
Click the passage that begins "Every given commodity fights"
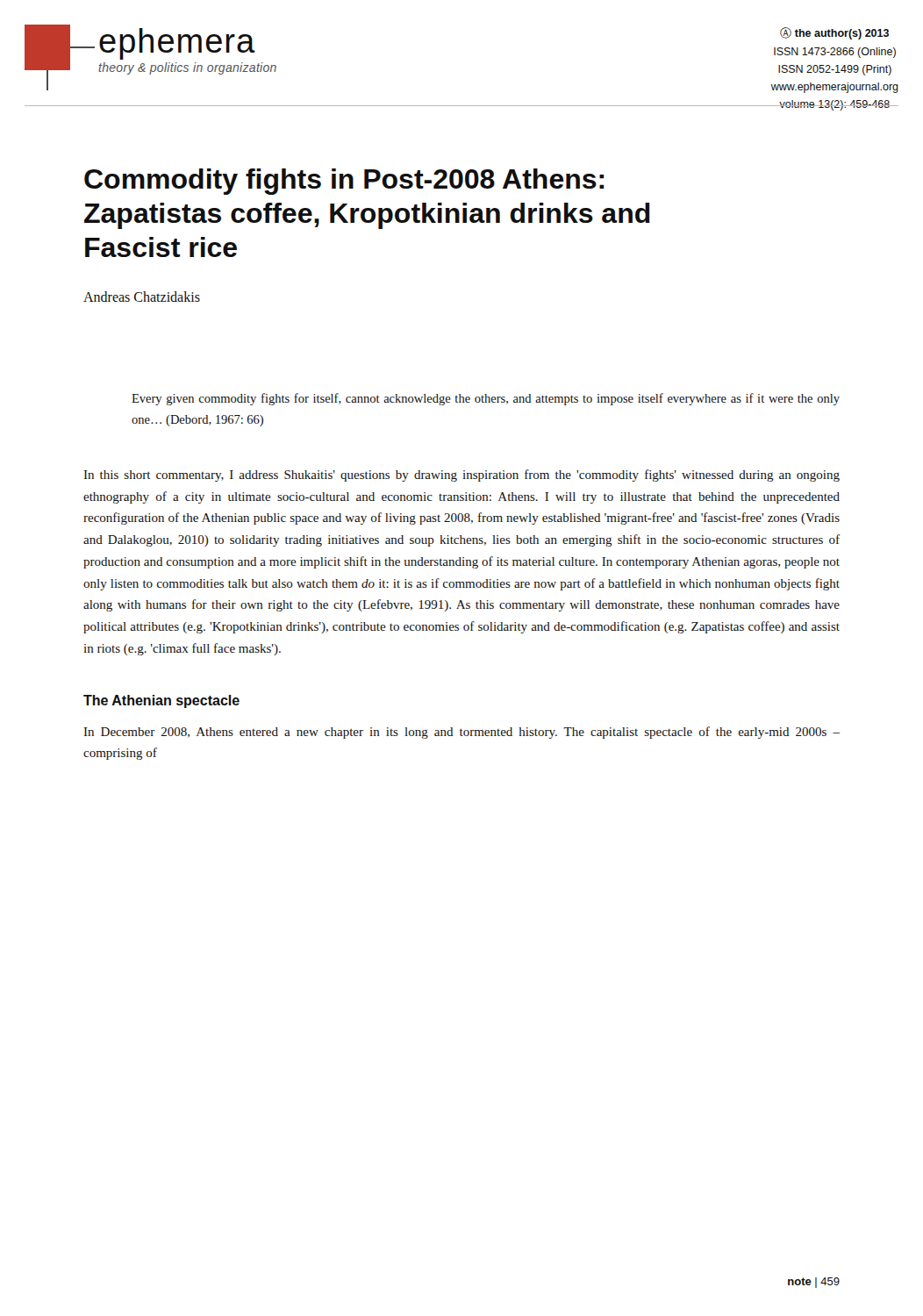pos(486,409)
